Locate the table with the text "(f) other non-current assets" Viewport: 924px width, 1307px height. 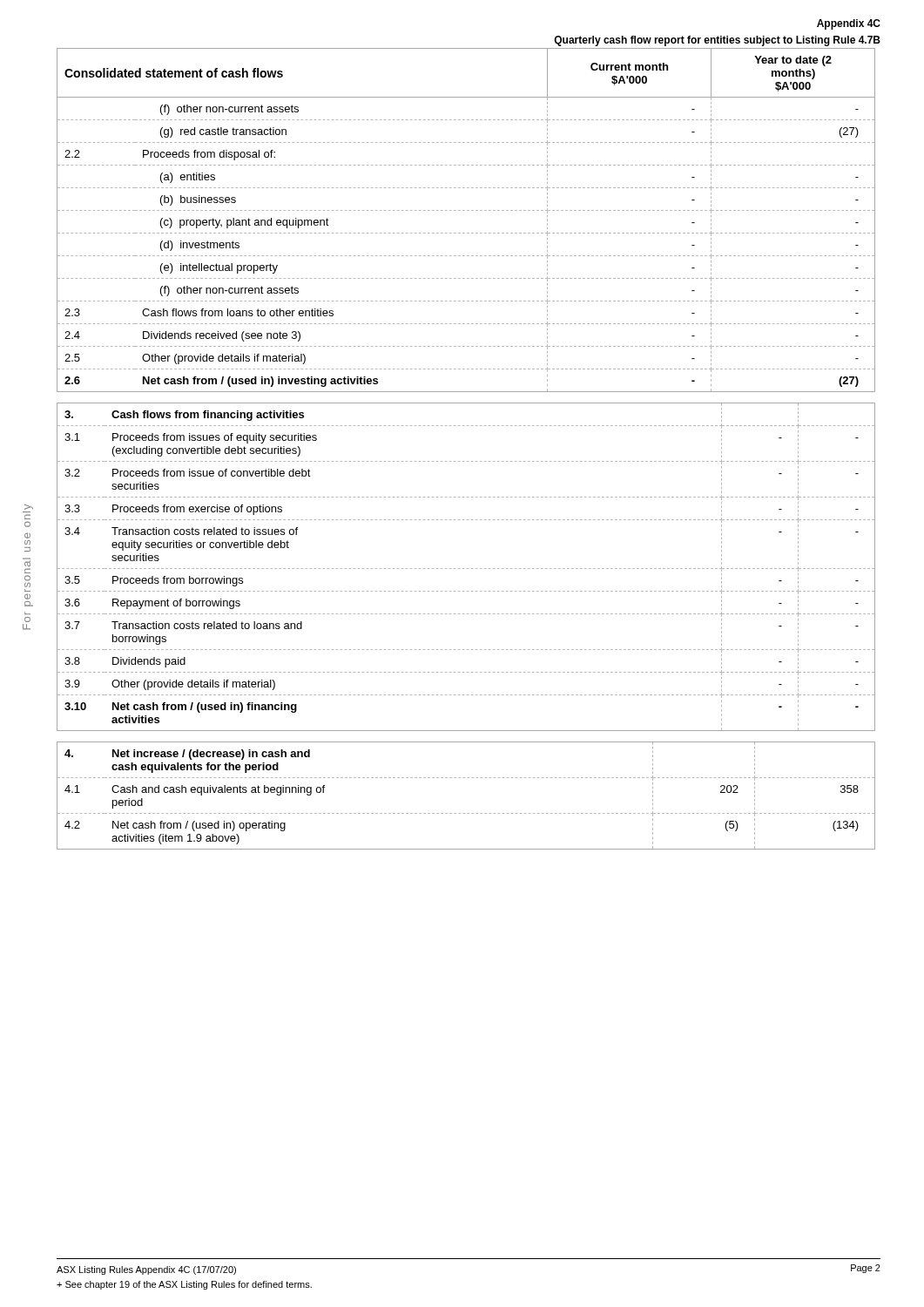[x=466, y=220]
